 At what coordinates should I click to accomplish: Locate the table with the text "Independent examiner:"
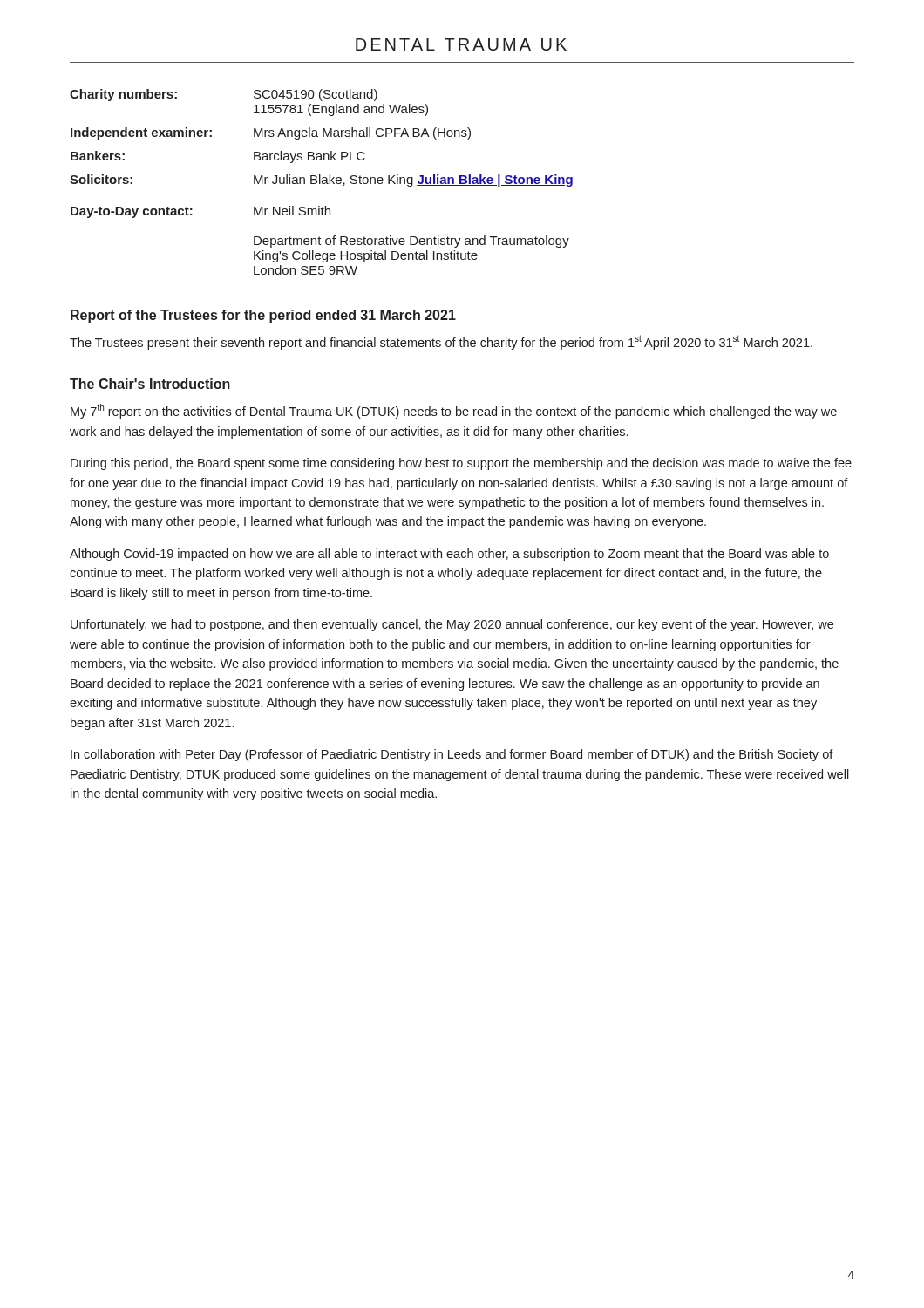click(x=462, y=182)
